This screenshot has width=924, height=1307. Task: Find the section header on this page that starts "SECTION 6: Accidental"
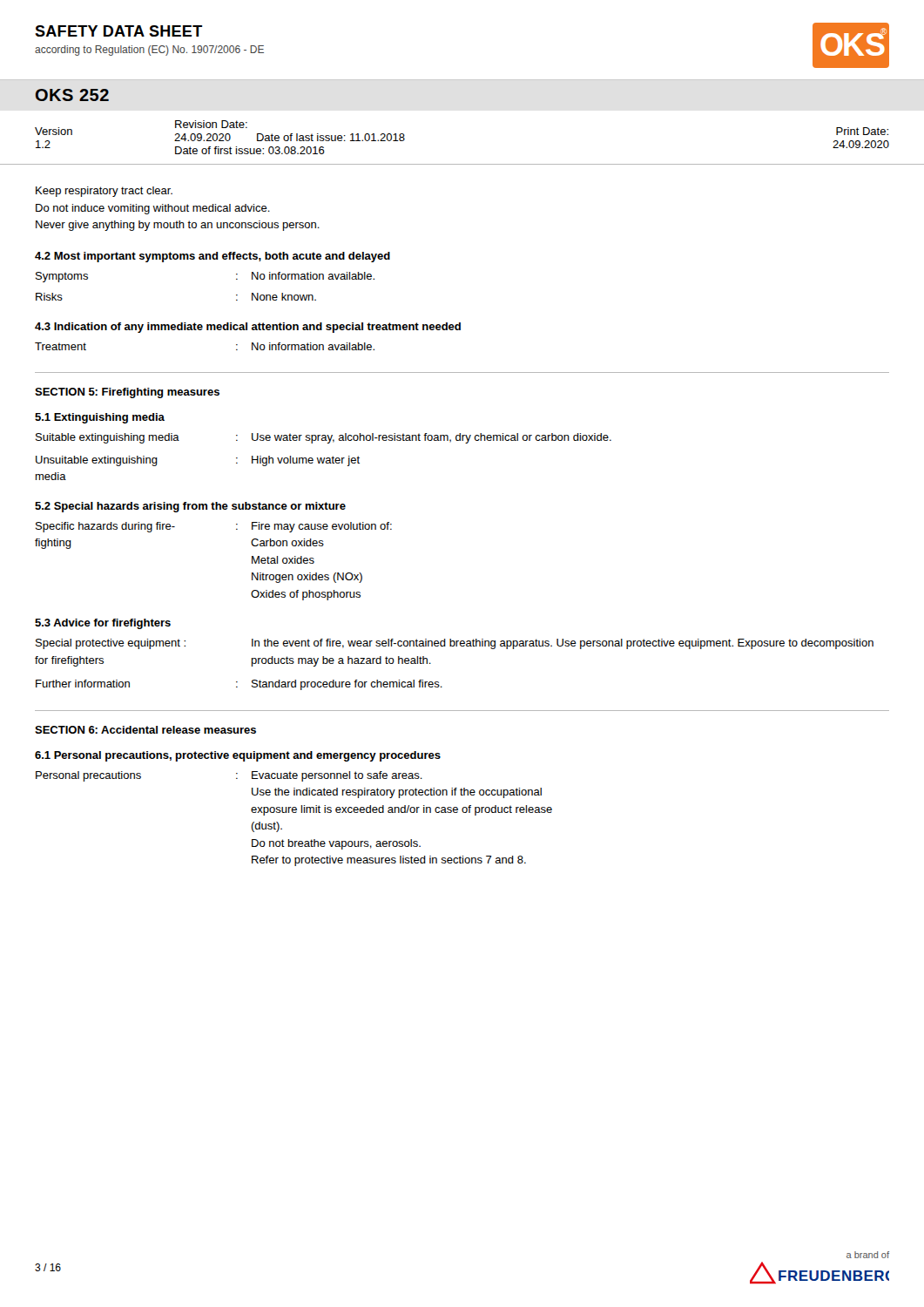click(146, 729)
